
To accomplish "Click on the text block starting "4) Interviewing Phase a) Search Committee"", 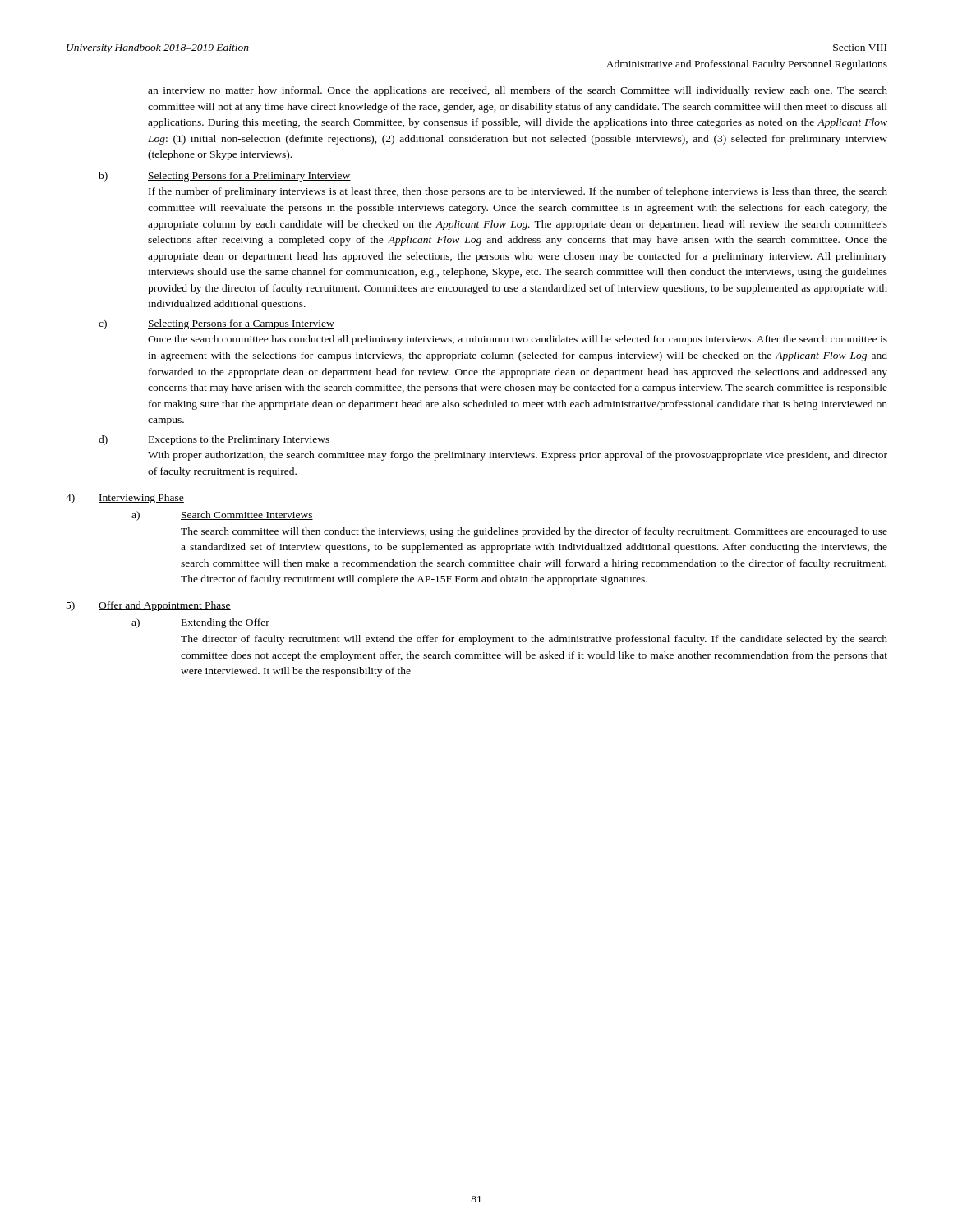I will coord(476,538).
